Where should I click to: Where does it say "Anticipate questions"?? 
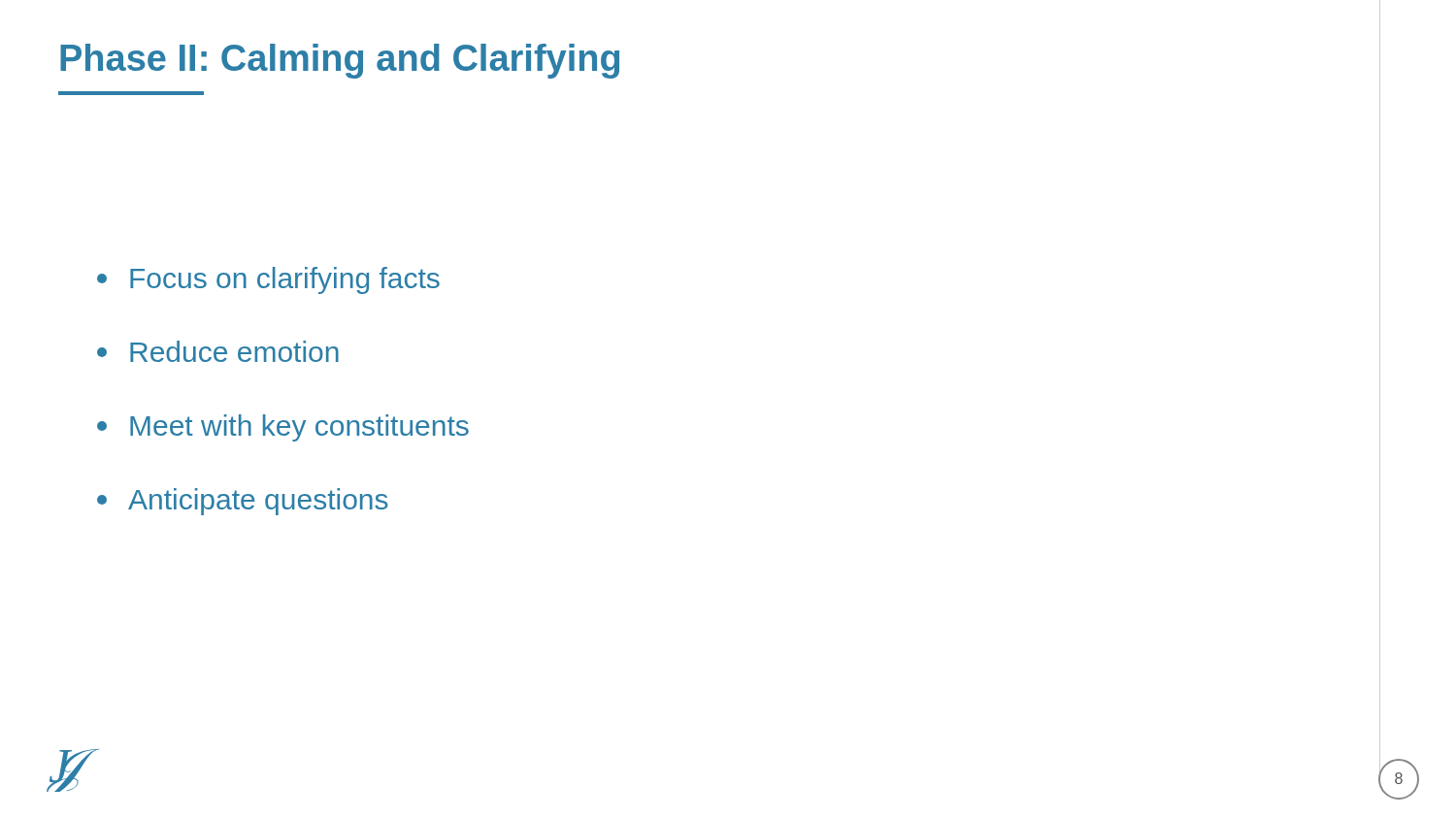pos(243,500)
